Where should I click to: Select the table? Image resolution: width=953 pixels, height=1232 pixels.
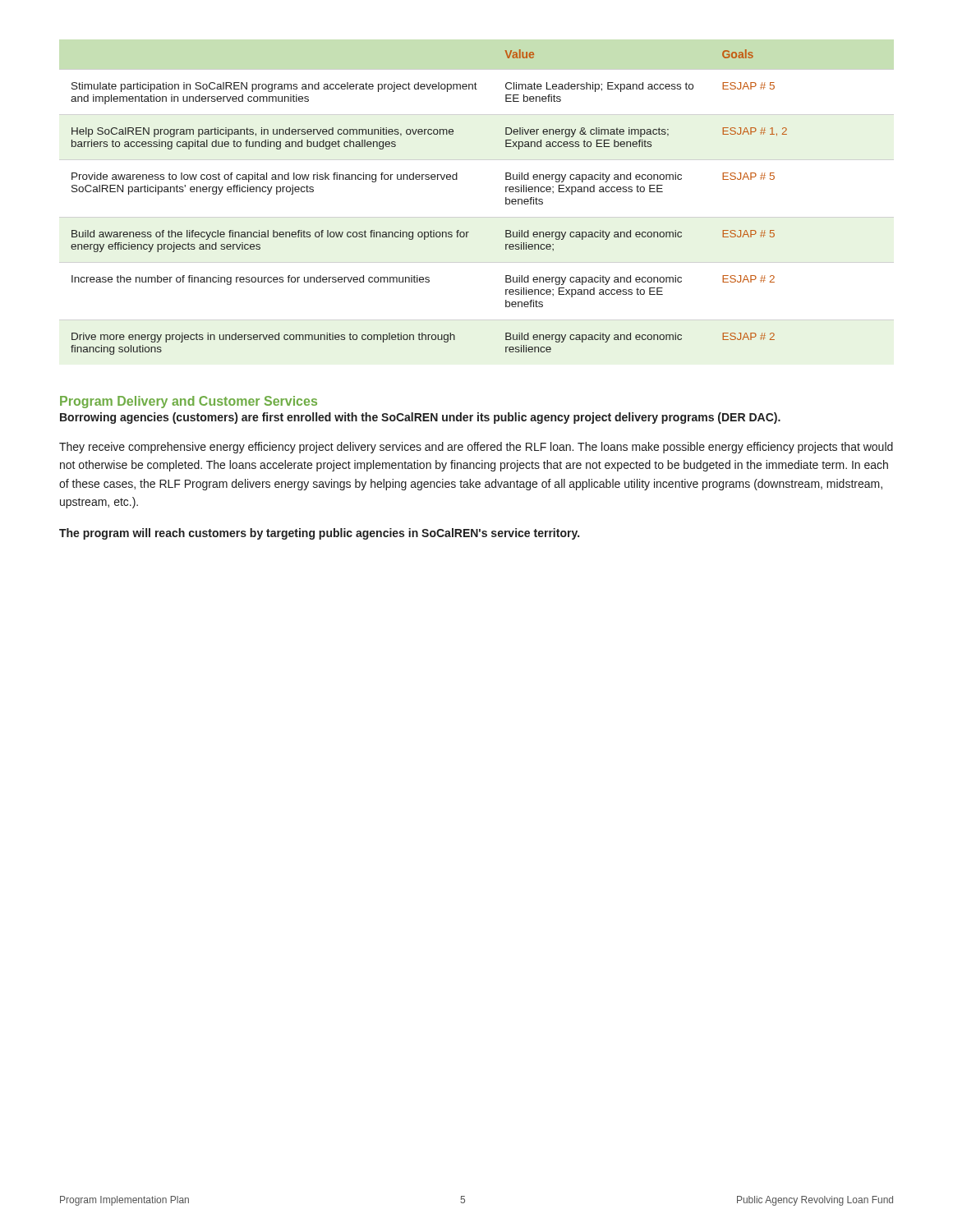(476, 202)
